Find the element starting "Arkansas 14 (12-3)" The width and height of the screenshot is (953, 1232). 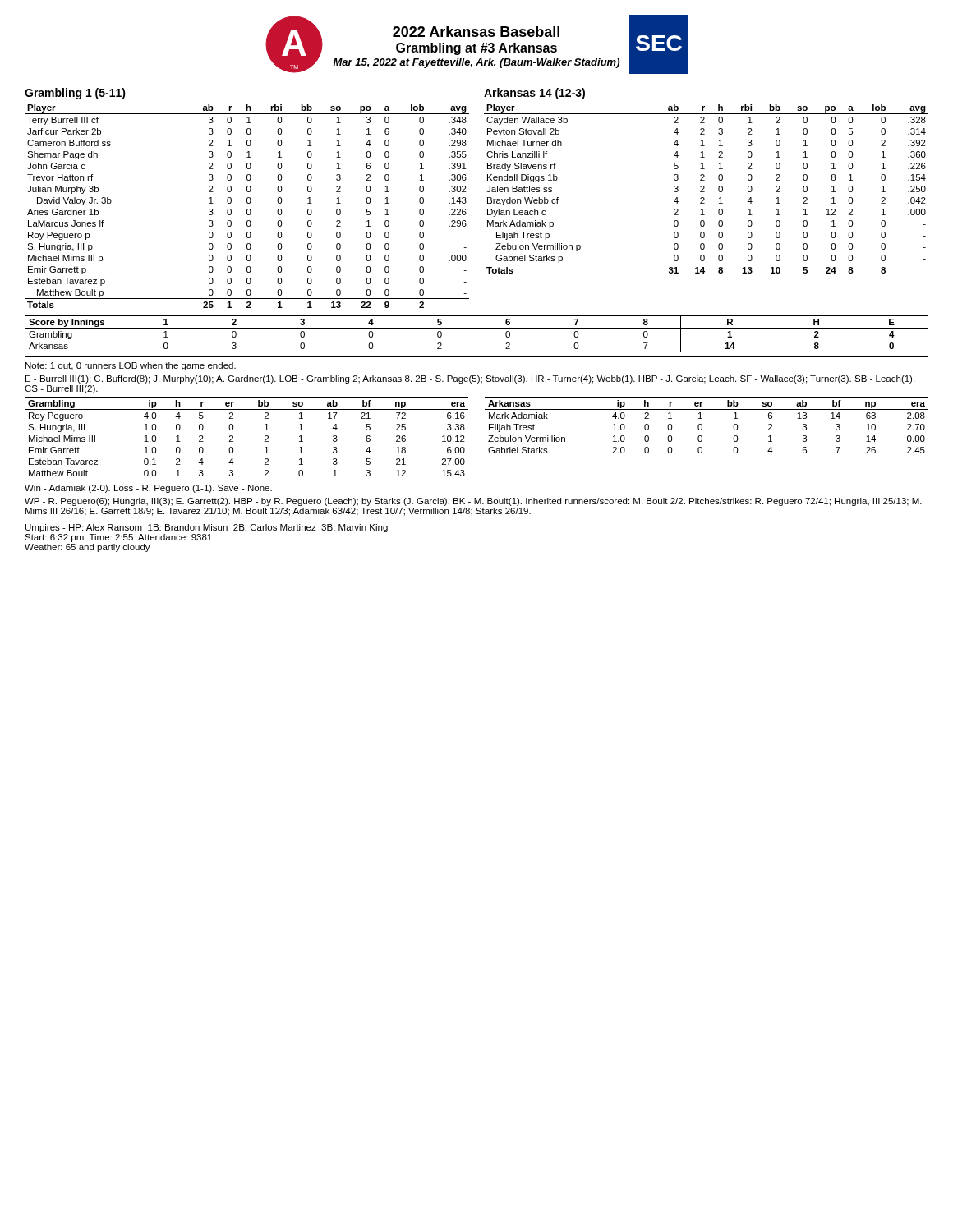[x=535, y=93]
